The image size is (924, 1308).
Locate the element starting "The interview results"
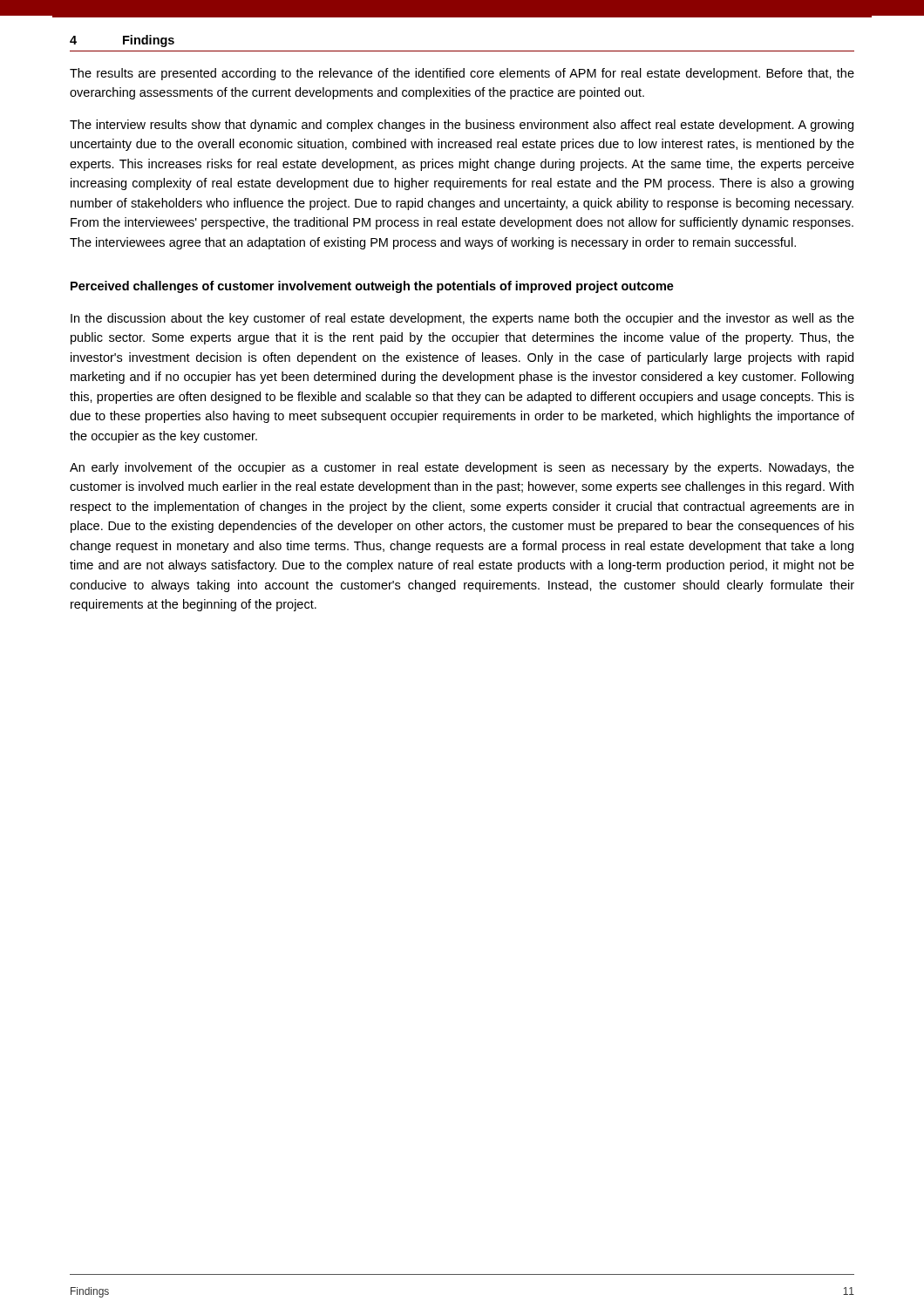pos(462,183)
